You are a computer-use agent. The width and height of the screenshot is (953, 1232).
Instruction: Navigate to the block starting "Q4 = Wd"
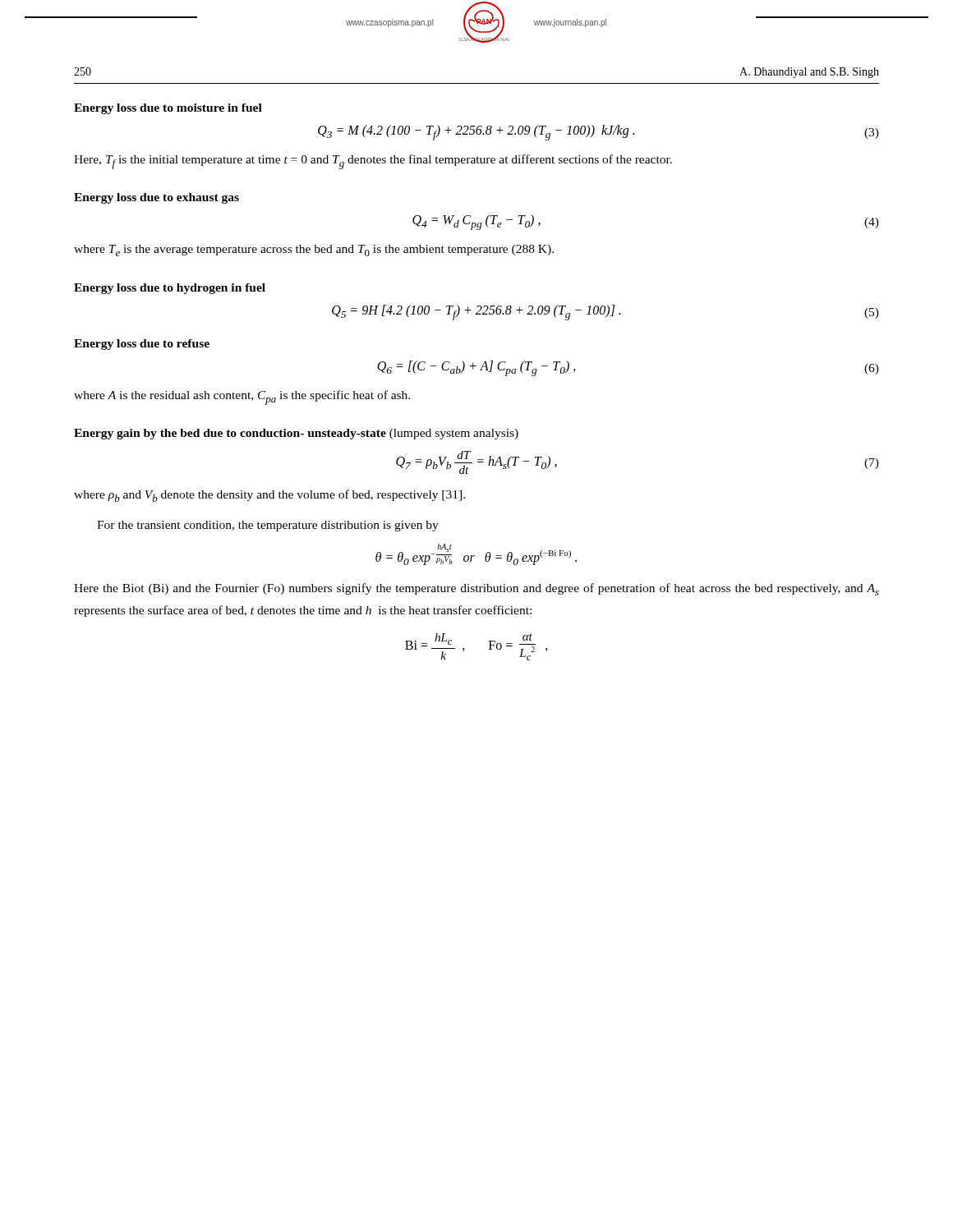pos(472,223)
